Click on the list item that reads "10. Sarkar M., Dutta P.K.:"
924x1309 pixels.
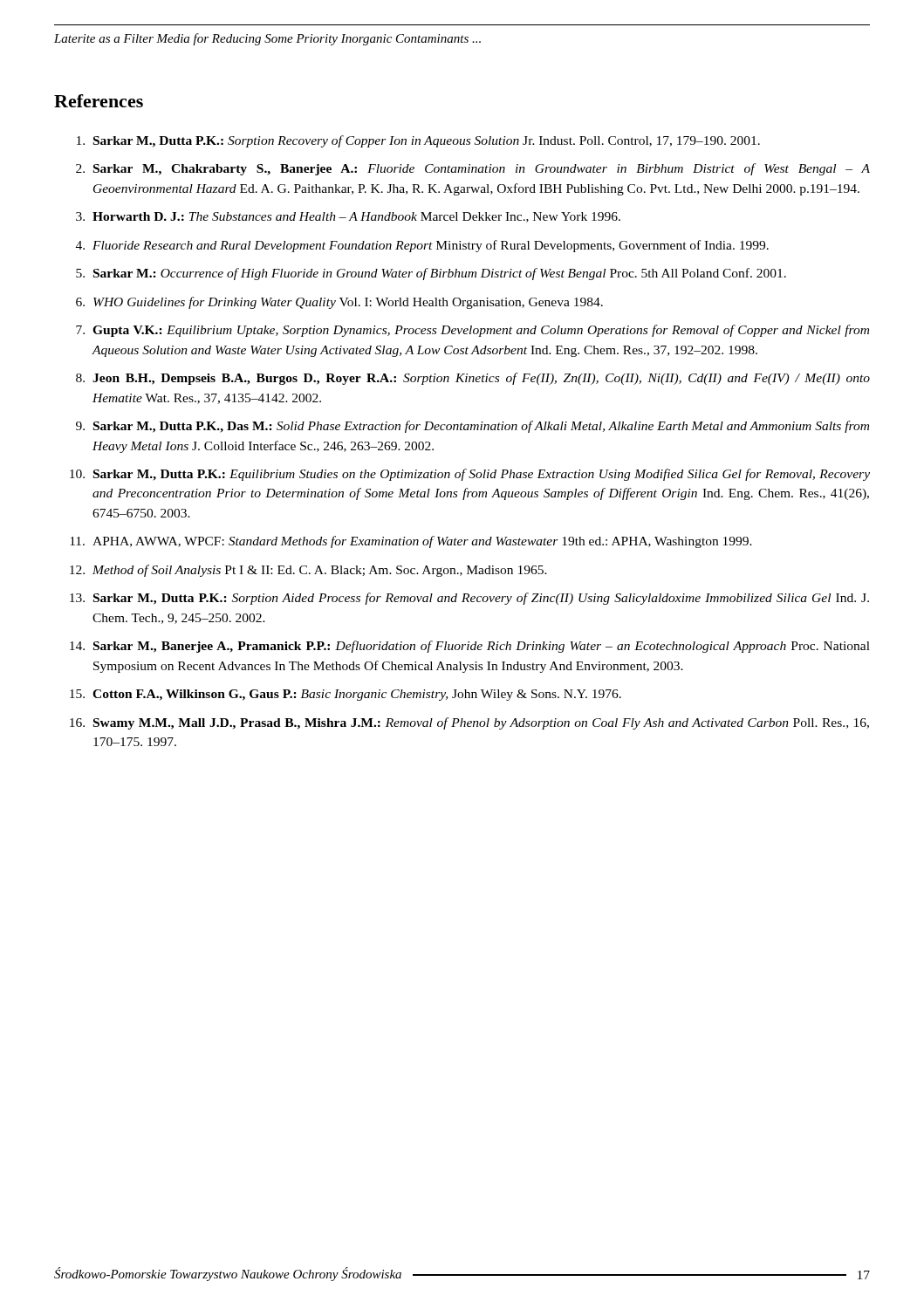[462, 494]
